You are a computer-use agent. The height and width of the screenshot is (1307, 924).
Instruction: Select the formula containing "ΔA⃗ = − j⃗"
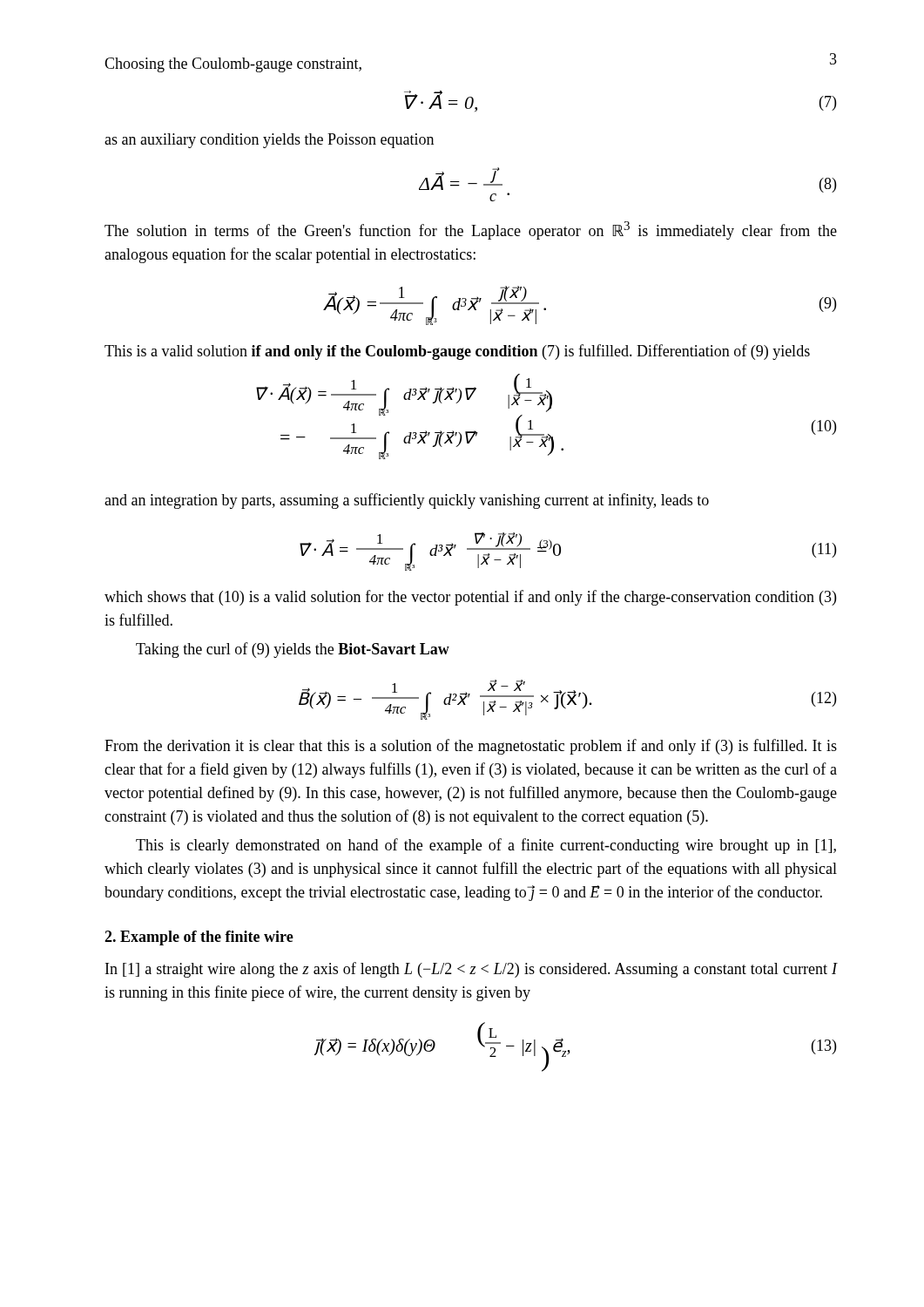click(471, 184)
